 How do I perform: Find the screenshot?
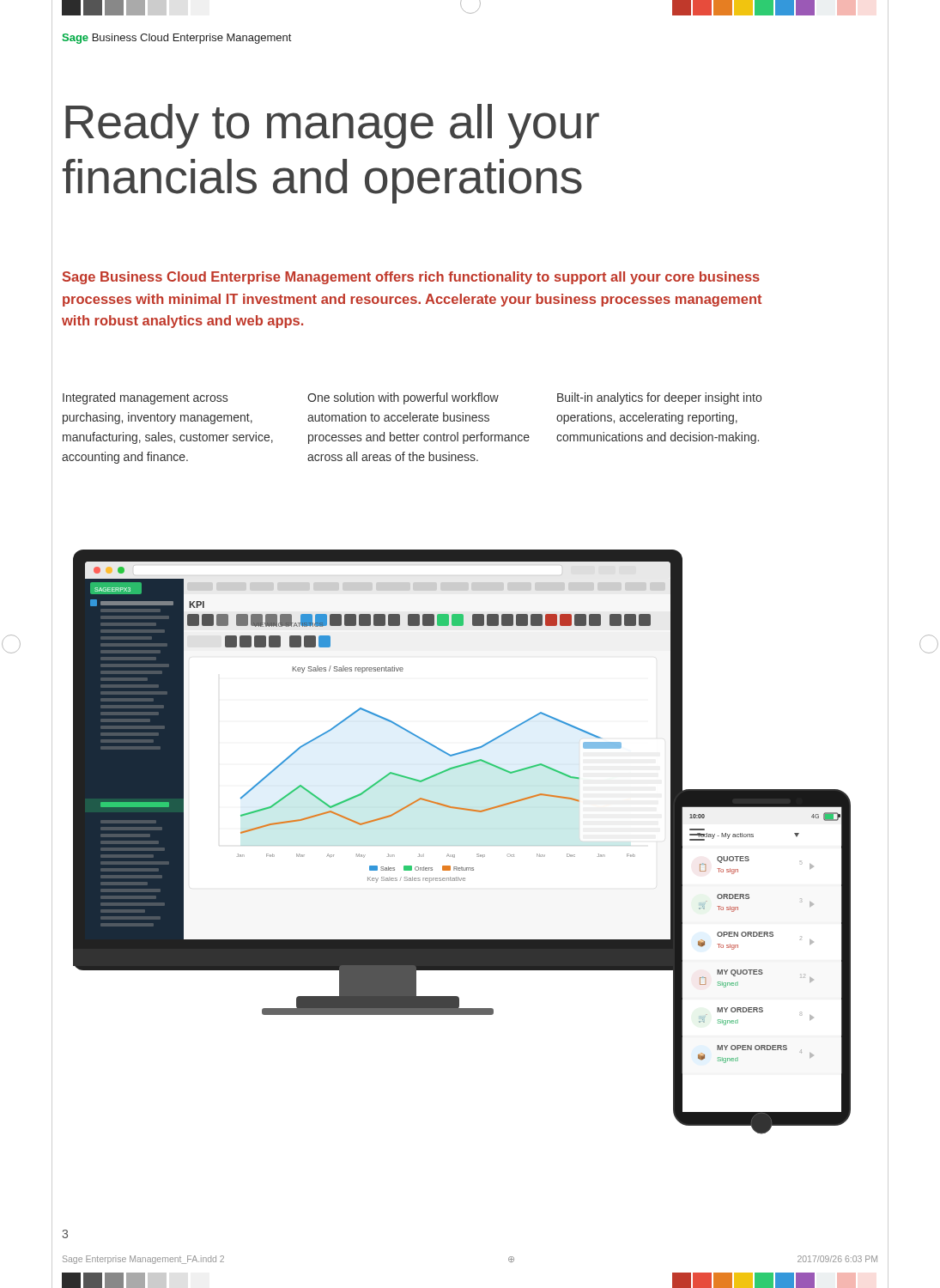464,859
